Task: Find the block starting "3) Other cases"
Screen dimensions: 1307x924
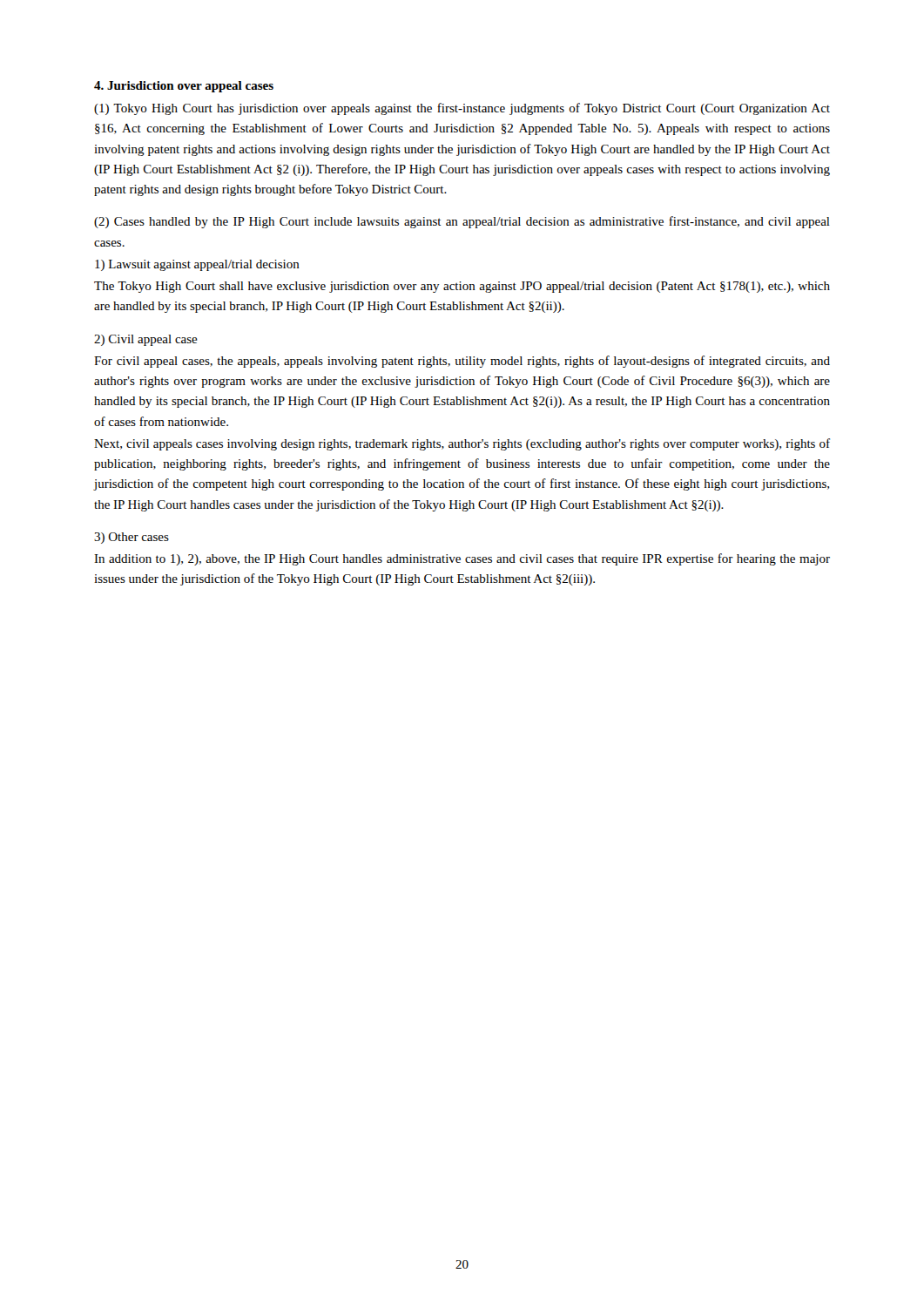Action: 131,537
